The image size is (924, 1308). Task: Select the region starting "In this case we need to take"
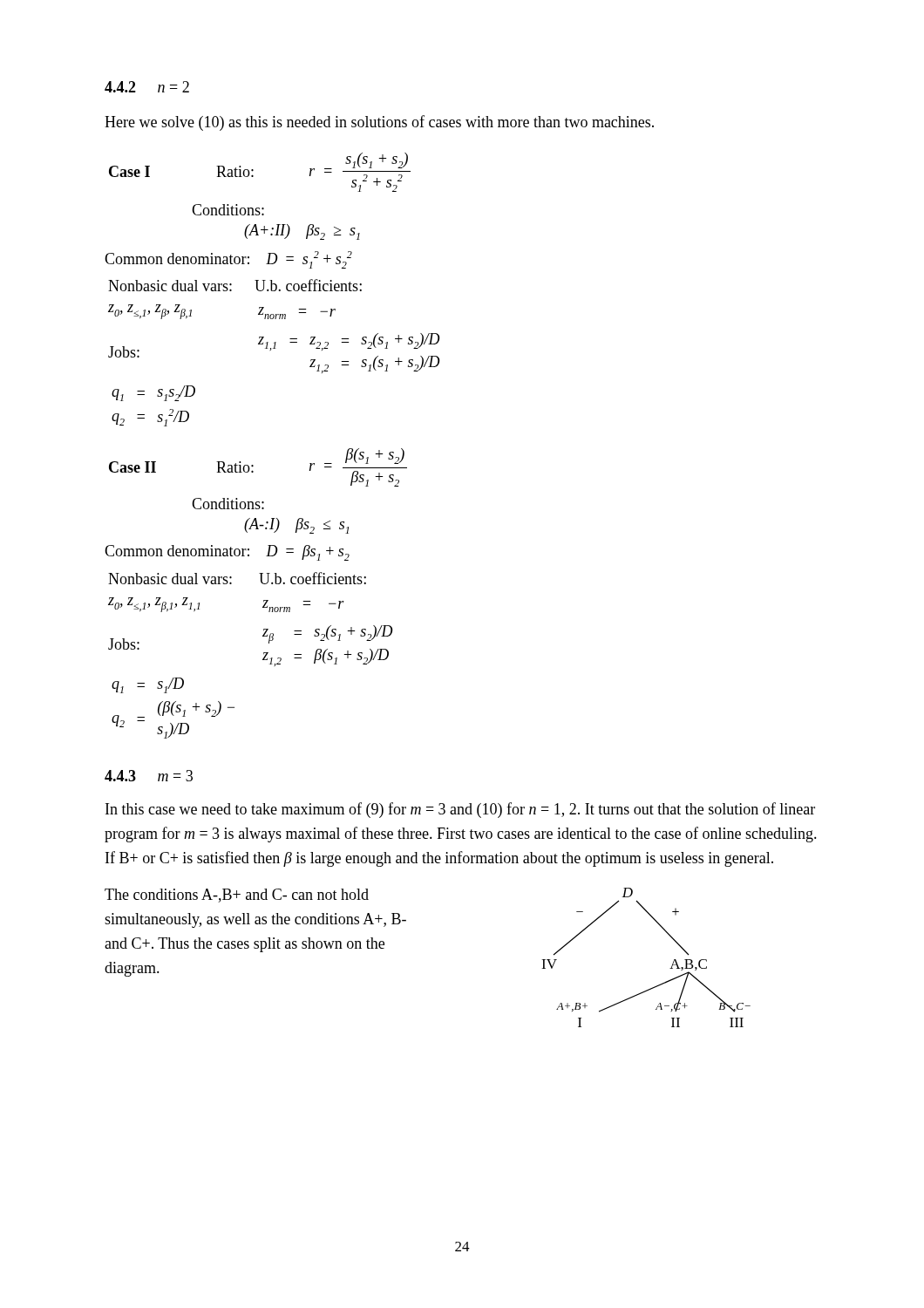pos(461,834)
